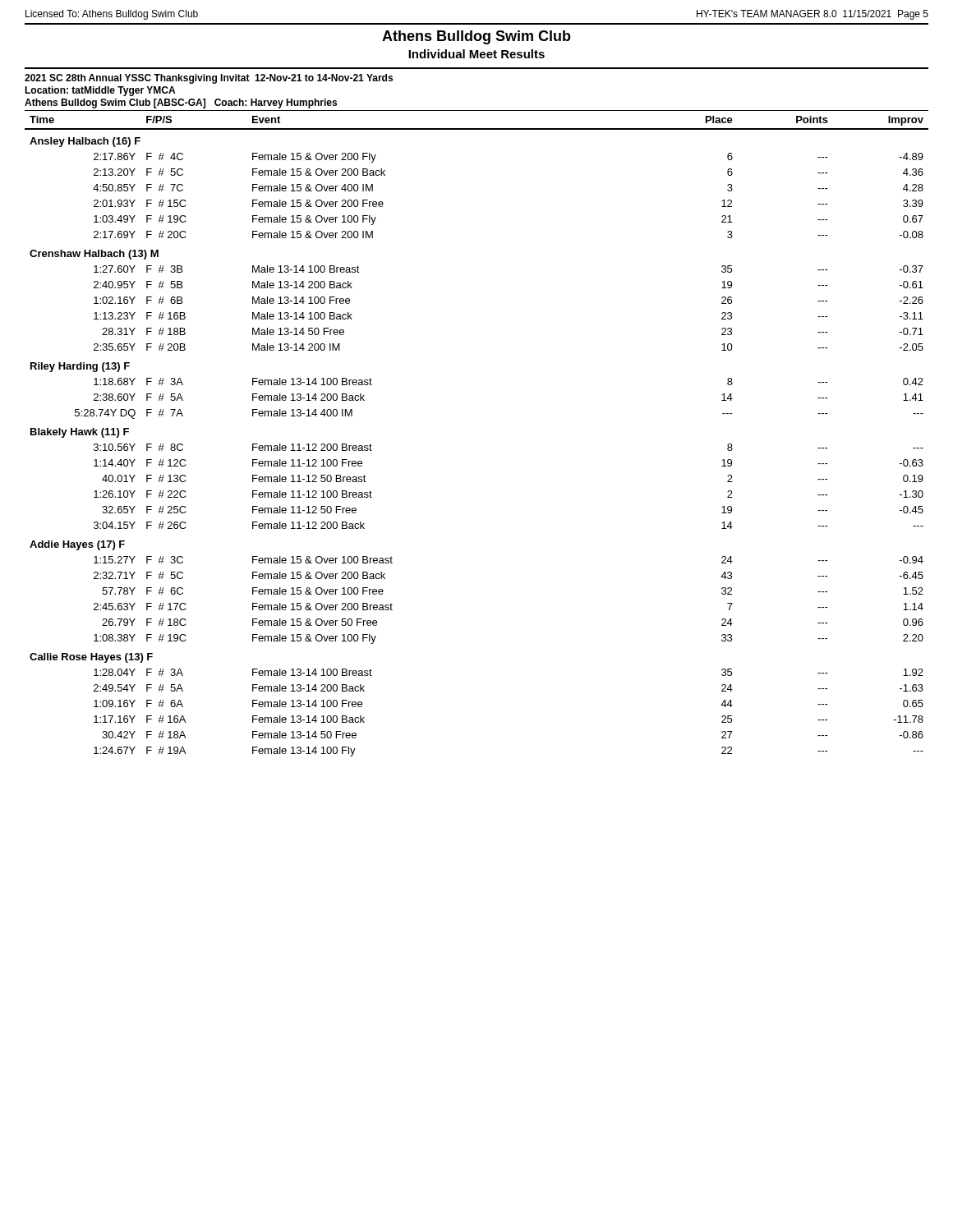953x1232 pixels.
Task: Where does it say "Individual Meet Results"?
Action: (476, 54)
